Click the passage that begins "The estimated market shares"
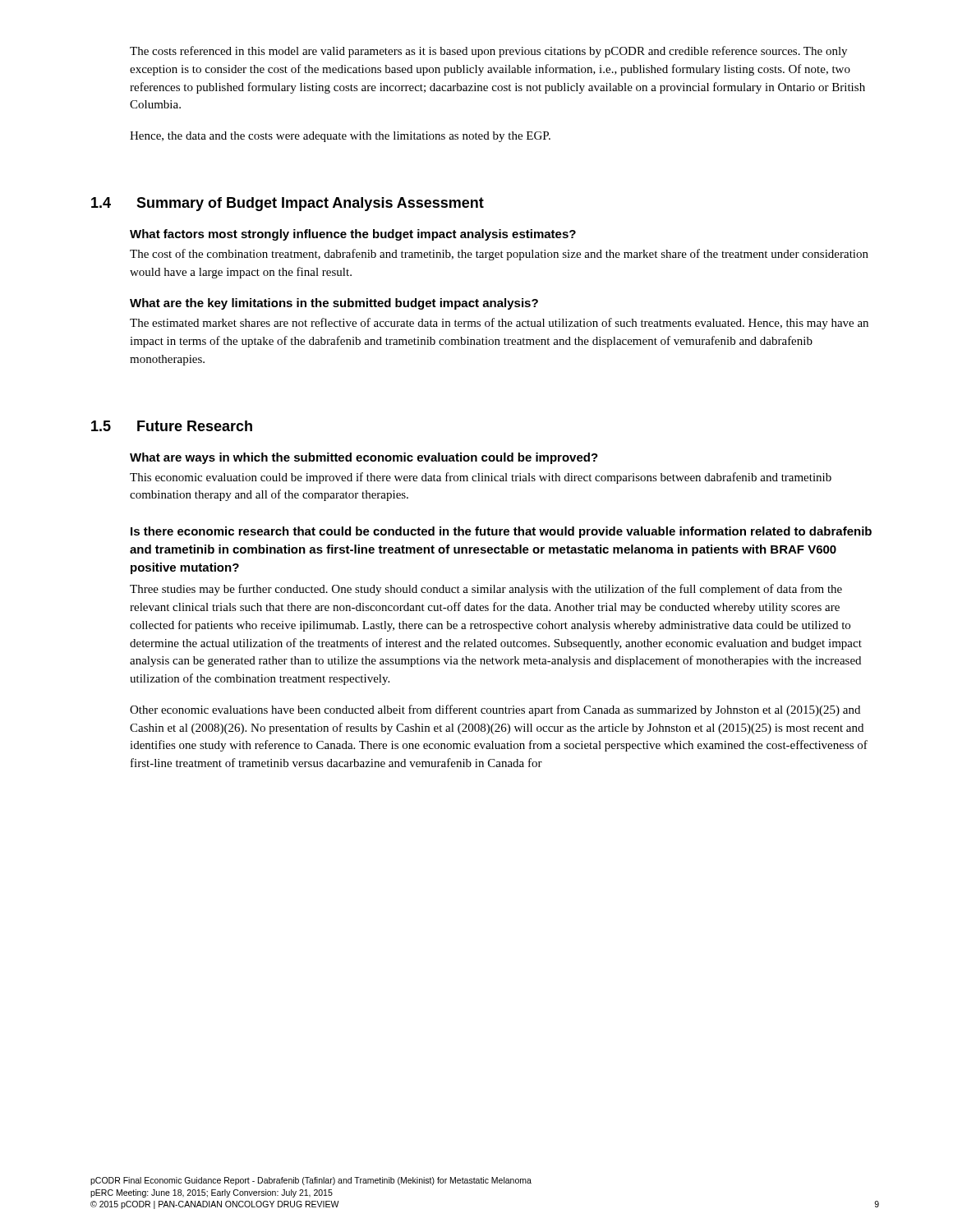 499,341
